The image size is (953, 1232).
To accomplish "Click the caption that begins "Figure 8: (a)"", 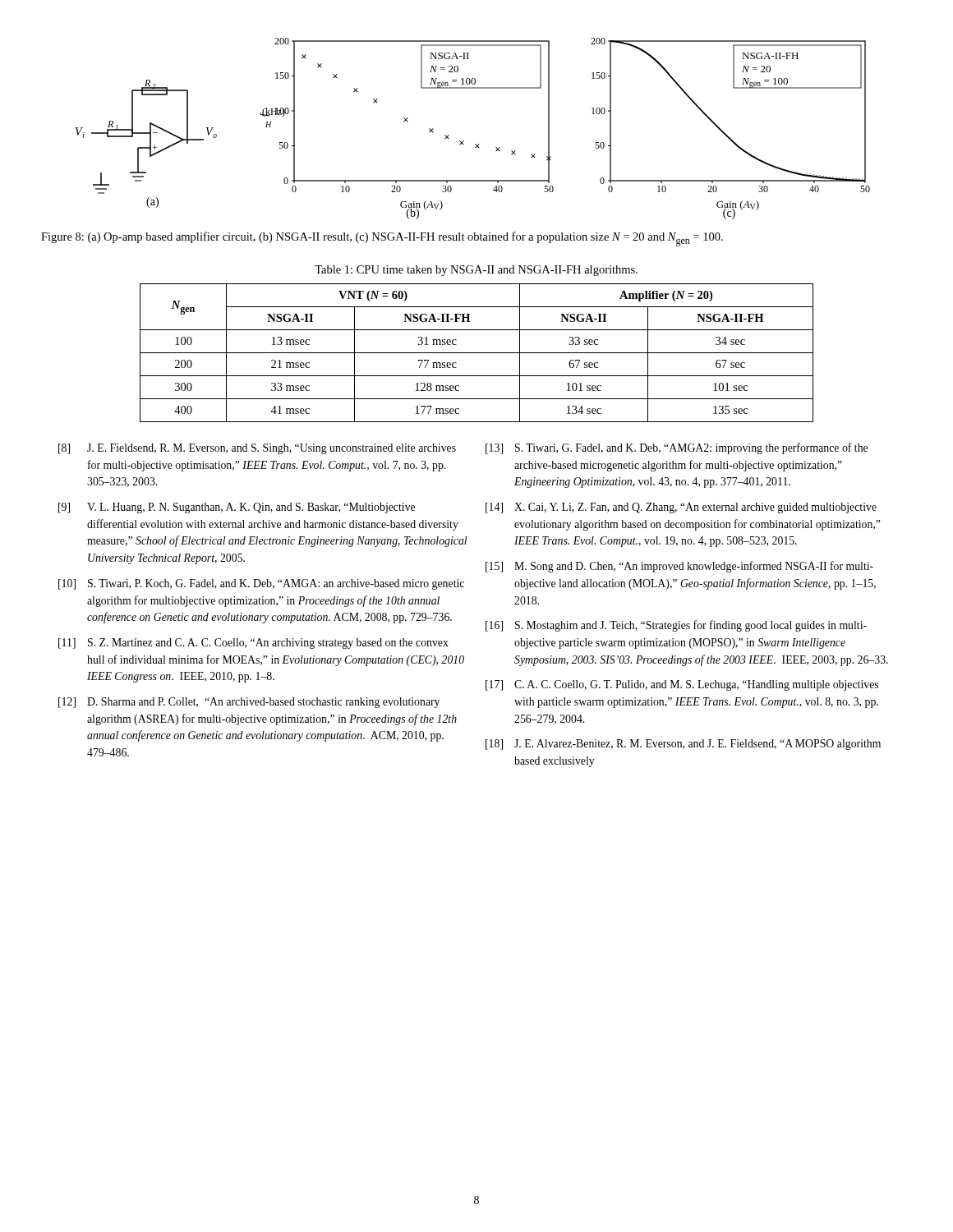I will [x=382, y=238].
